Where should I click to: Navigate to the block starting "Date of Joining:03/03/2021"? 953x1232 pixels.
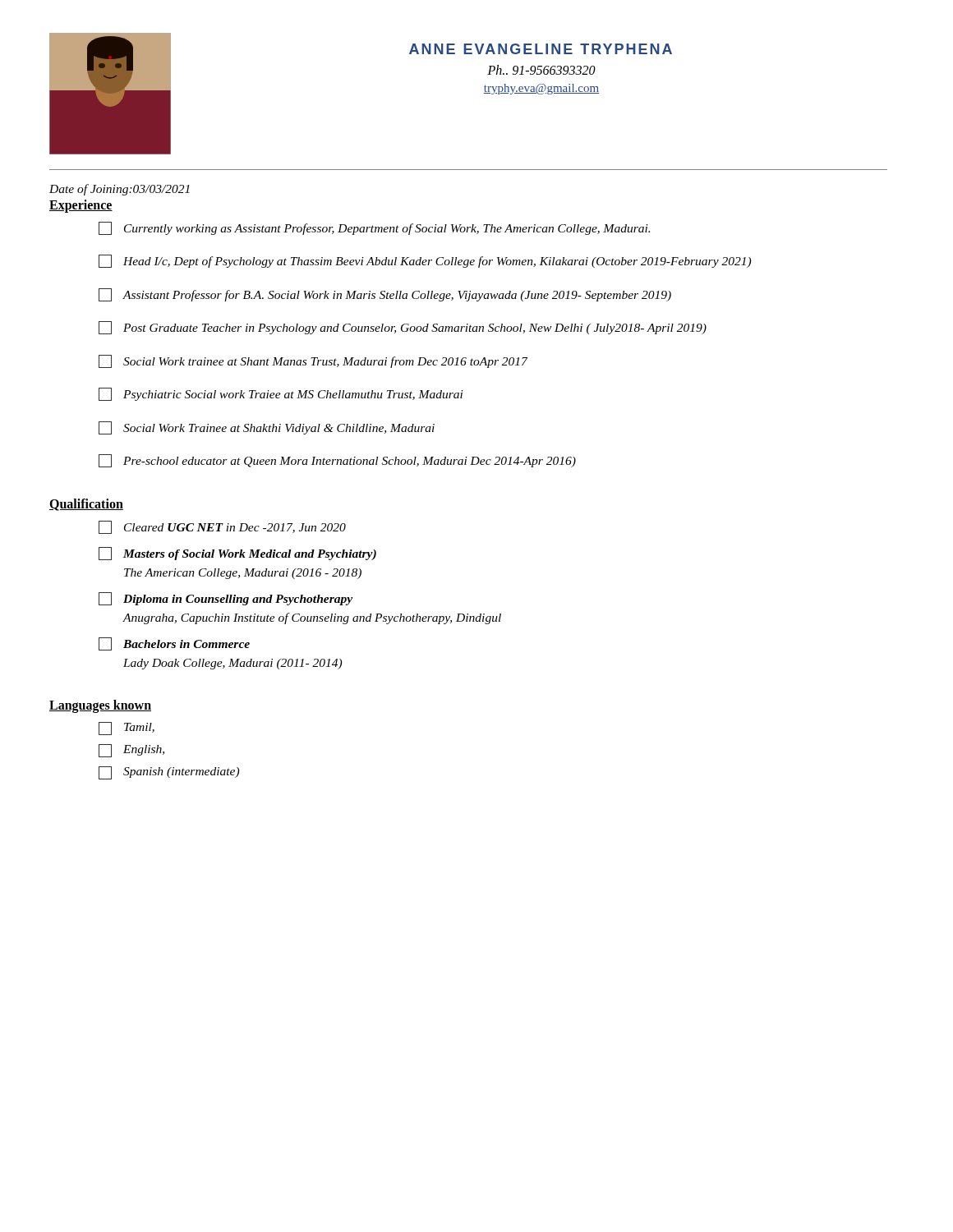click(x=120, y=188)
